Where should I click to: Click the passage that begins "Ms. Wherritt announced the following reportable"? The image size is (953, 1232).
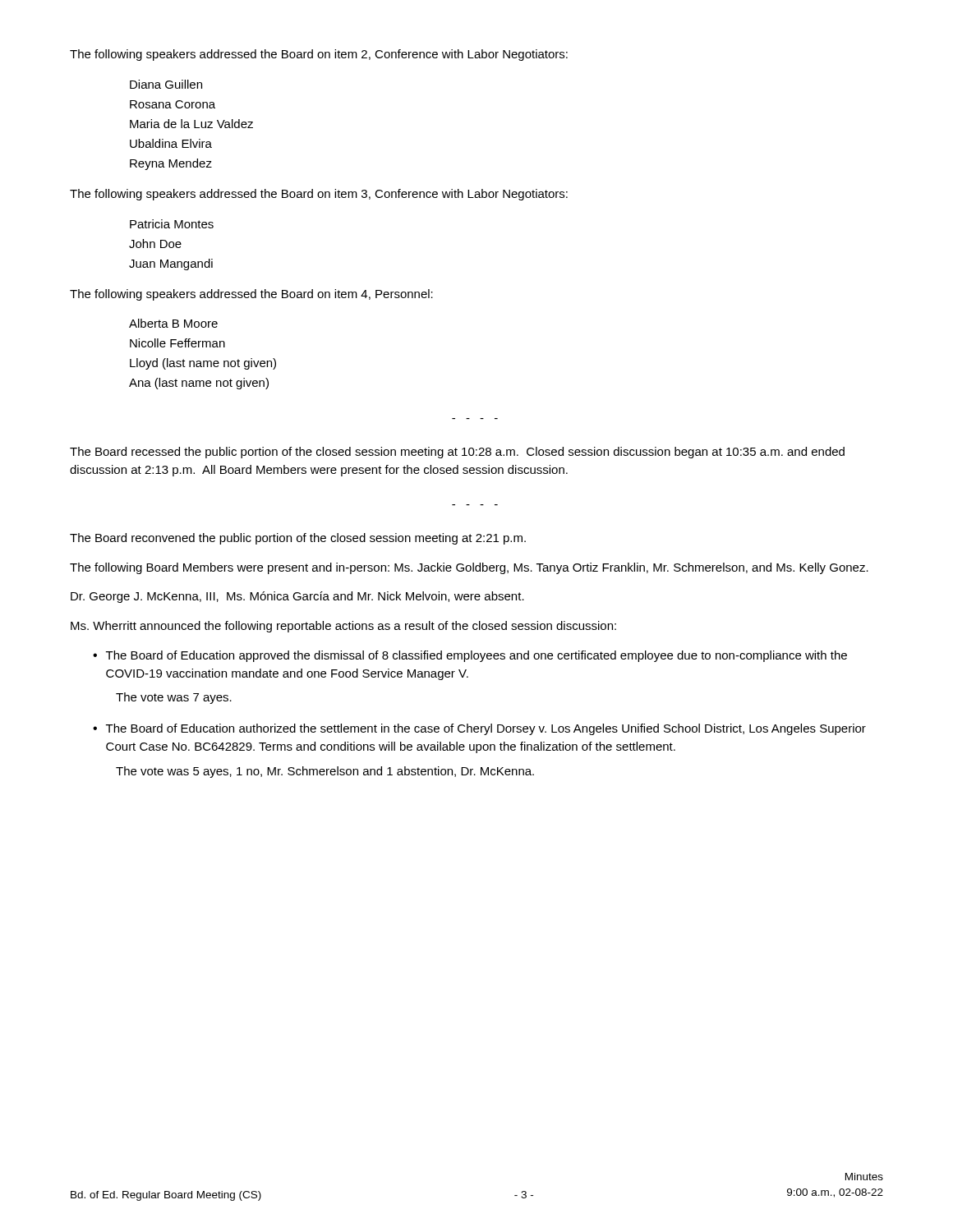point(344,625)
